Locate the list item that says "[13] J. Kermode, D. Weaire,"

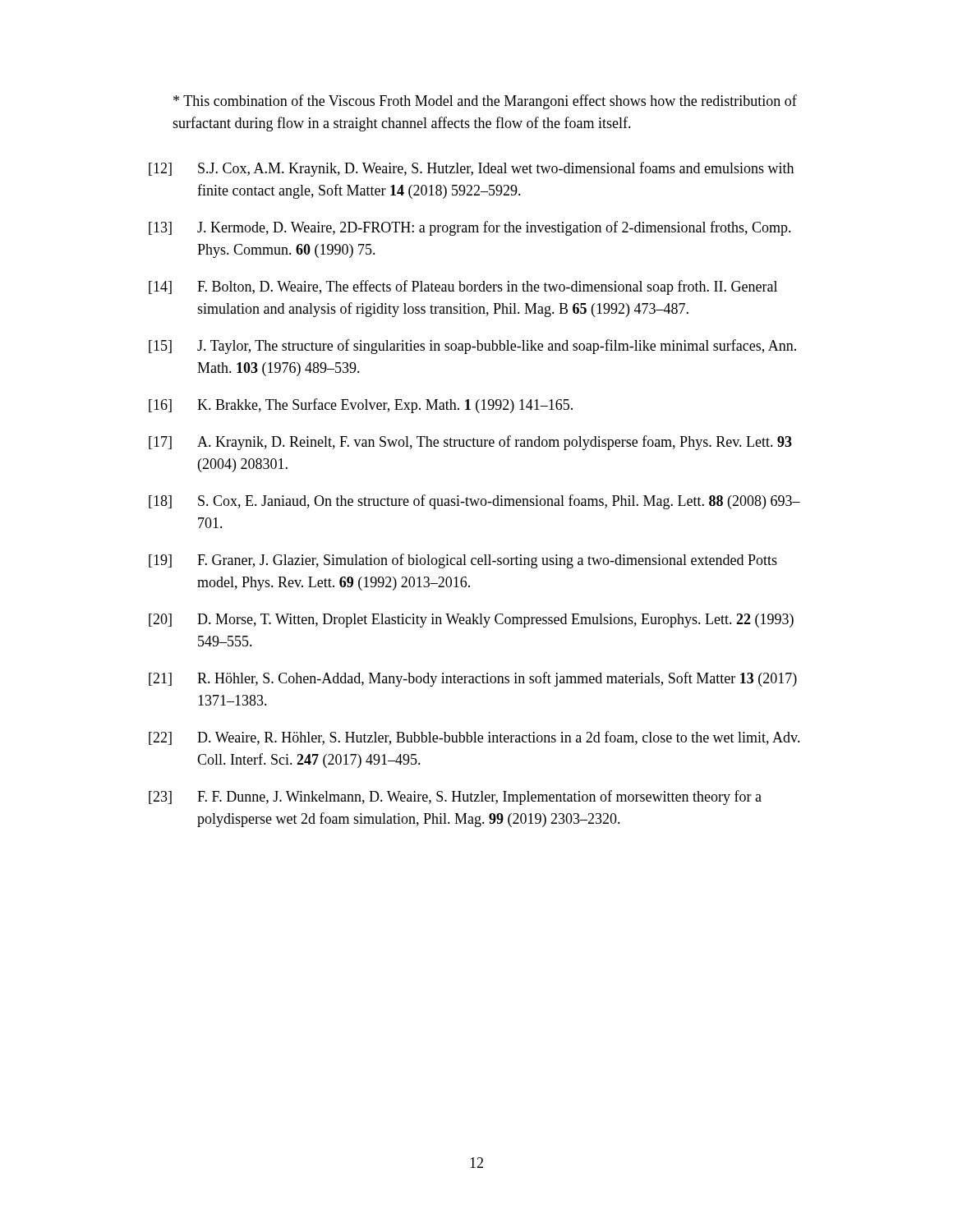click(x=476, y=239)
